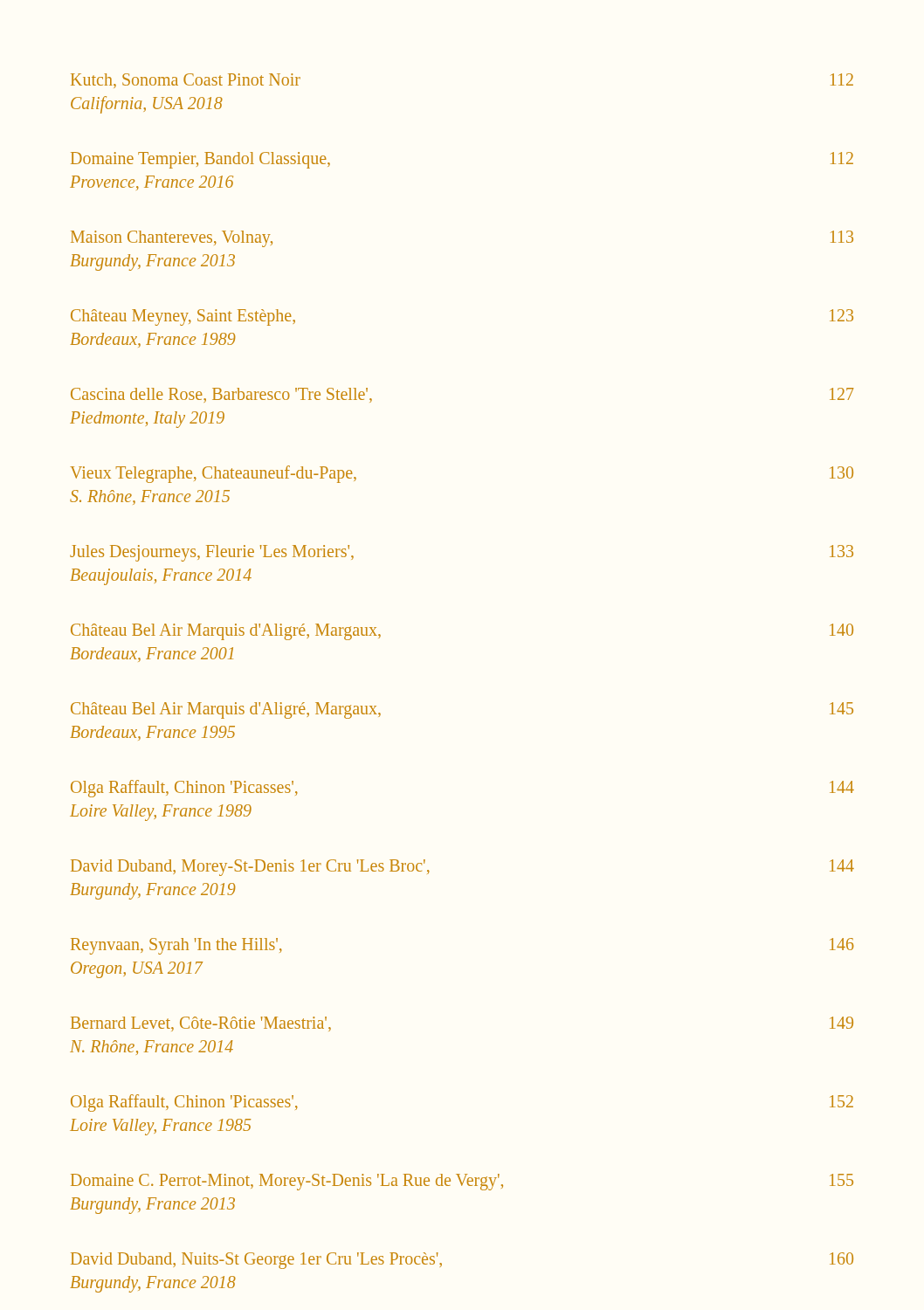This screenshot has width=924, height=1310.
Task: Point to the text block starting "Reynvaan, Syrah 'In the Hills',"
Action: tap(174, 946)
